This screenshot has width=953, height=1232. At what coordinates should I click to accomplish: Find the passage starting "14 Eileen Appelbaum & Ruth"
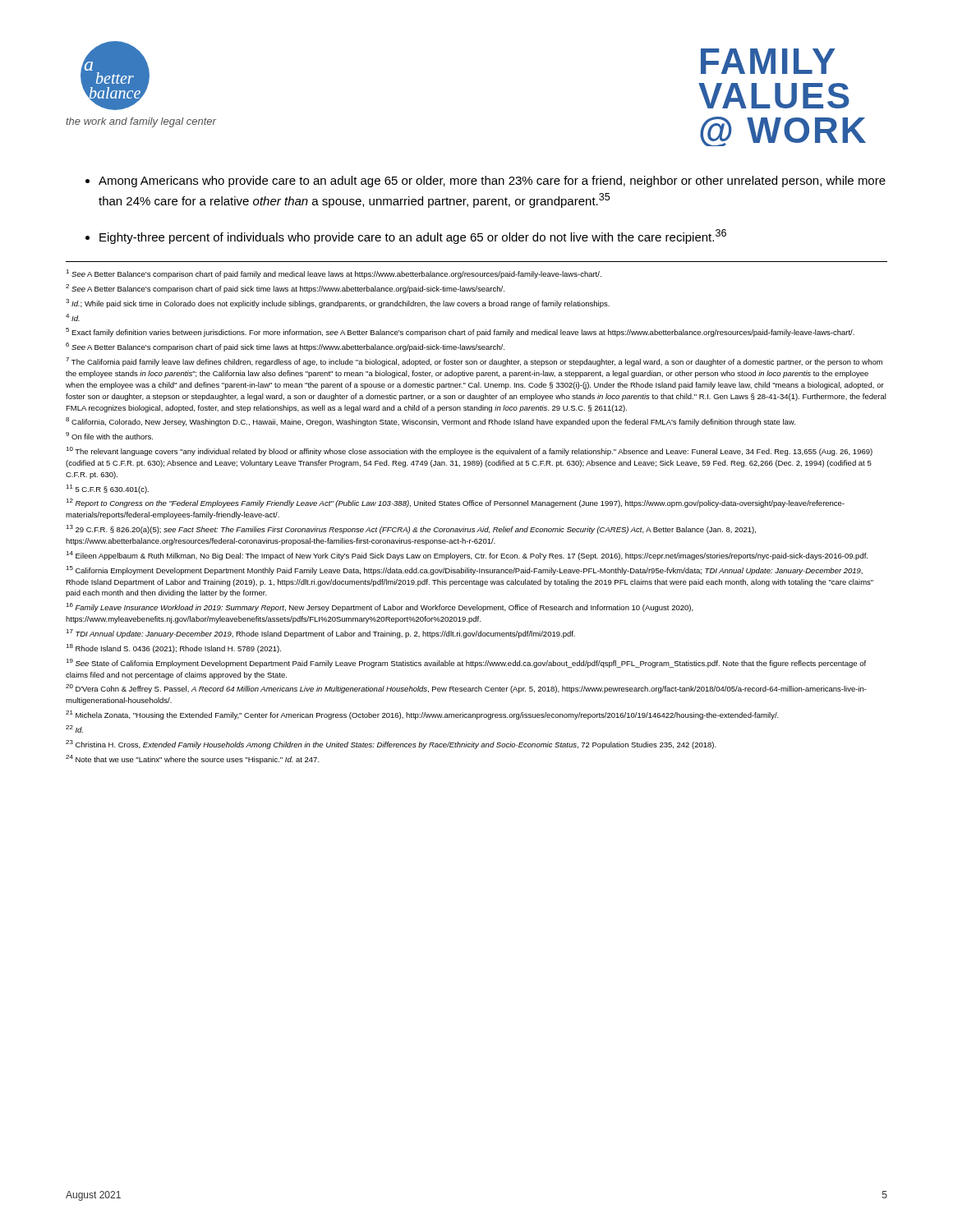click(x=467, y=555)
